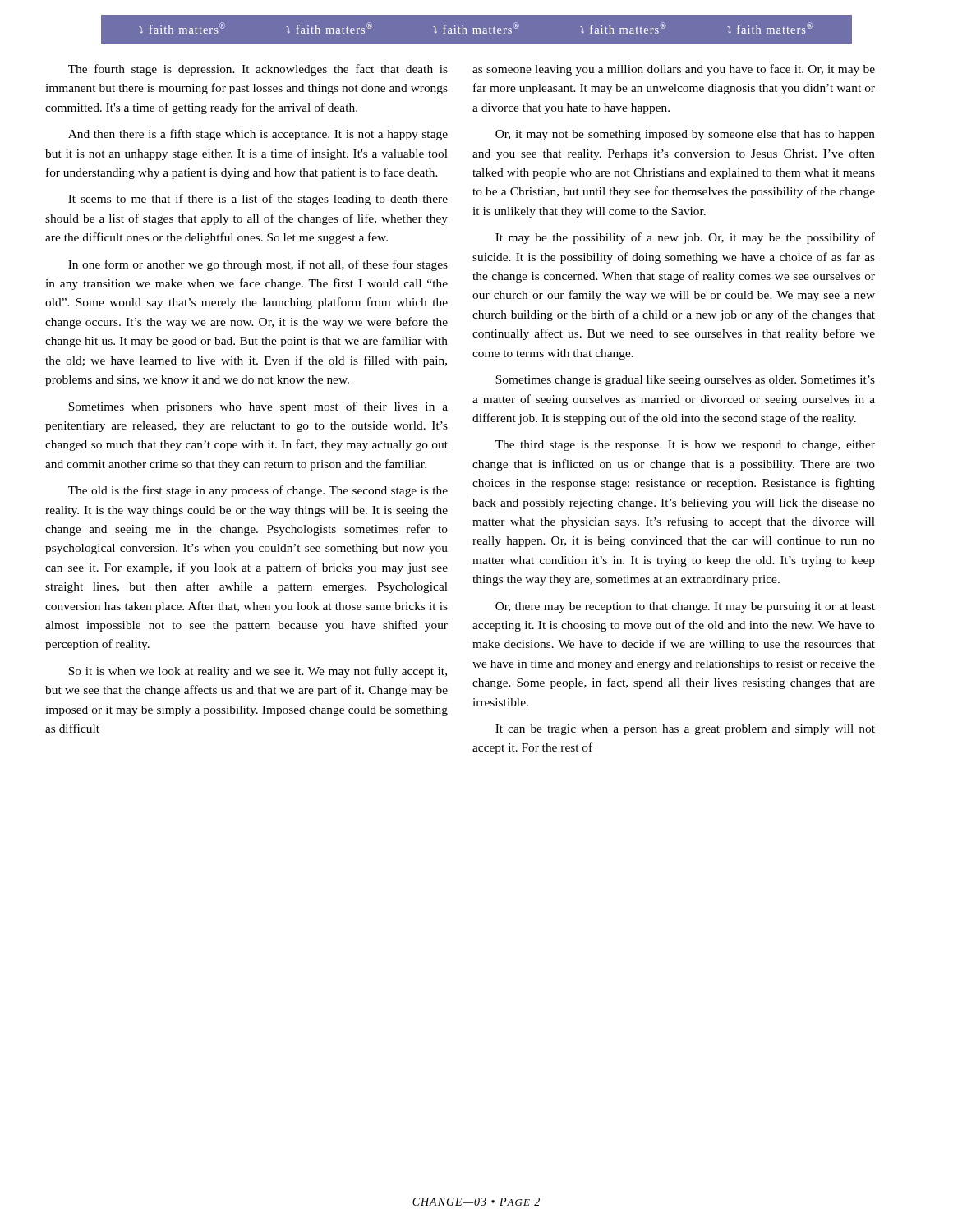This screenshot has width=953, height=1232.
Task: Find the text block containing "Or, there may be reception to that change."
Action: click(674, 654)
